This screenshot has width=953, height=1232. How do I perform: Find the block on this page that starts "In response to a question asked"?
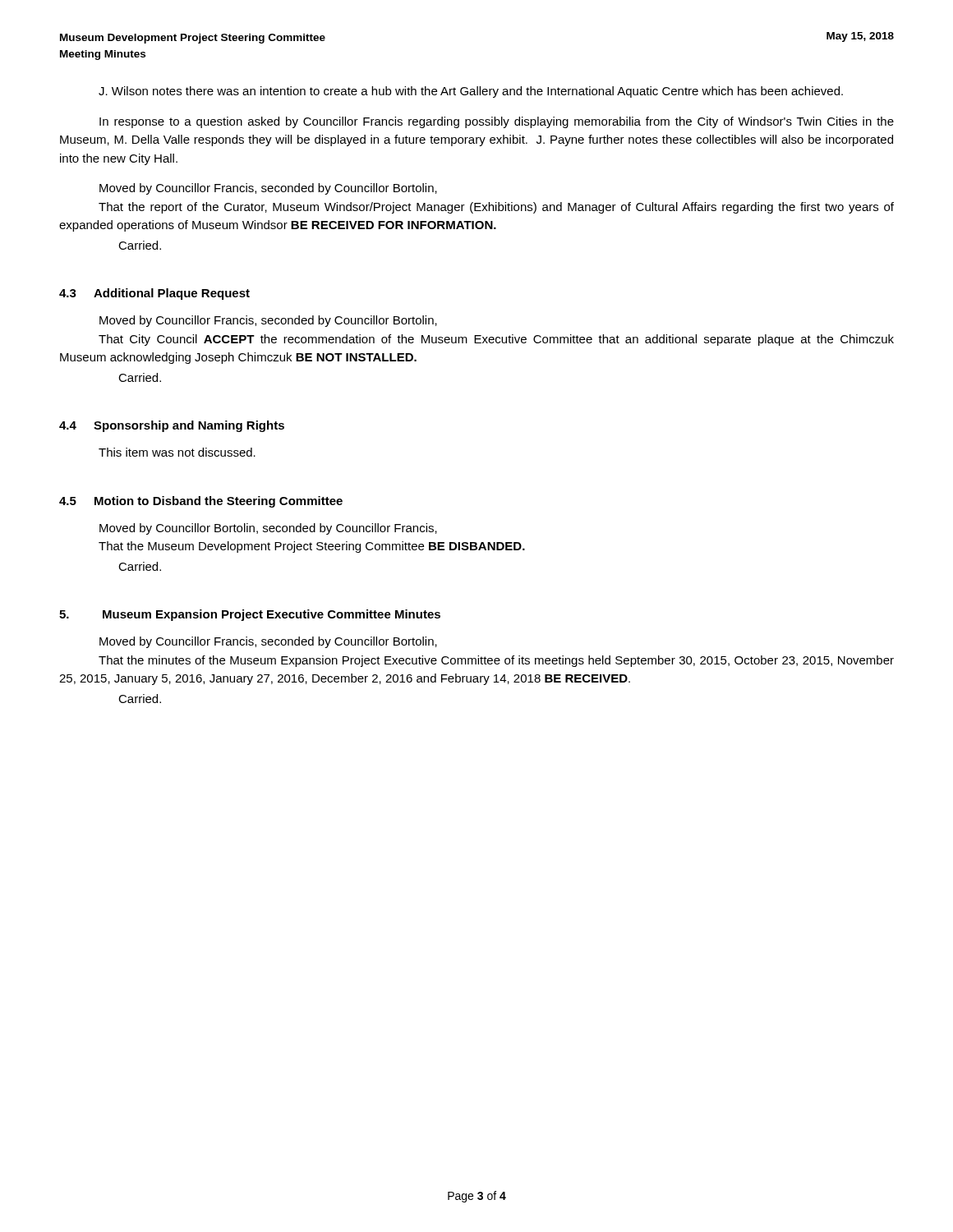[476, 139]
